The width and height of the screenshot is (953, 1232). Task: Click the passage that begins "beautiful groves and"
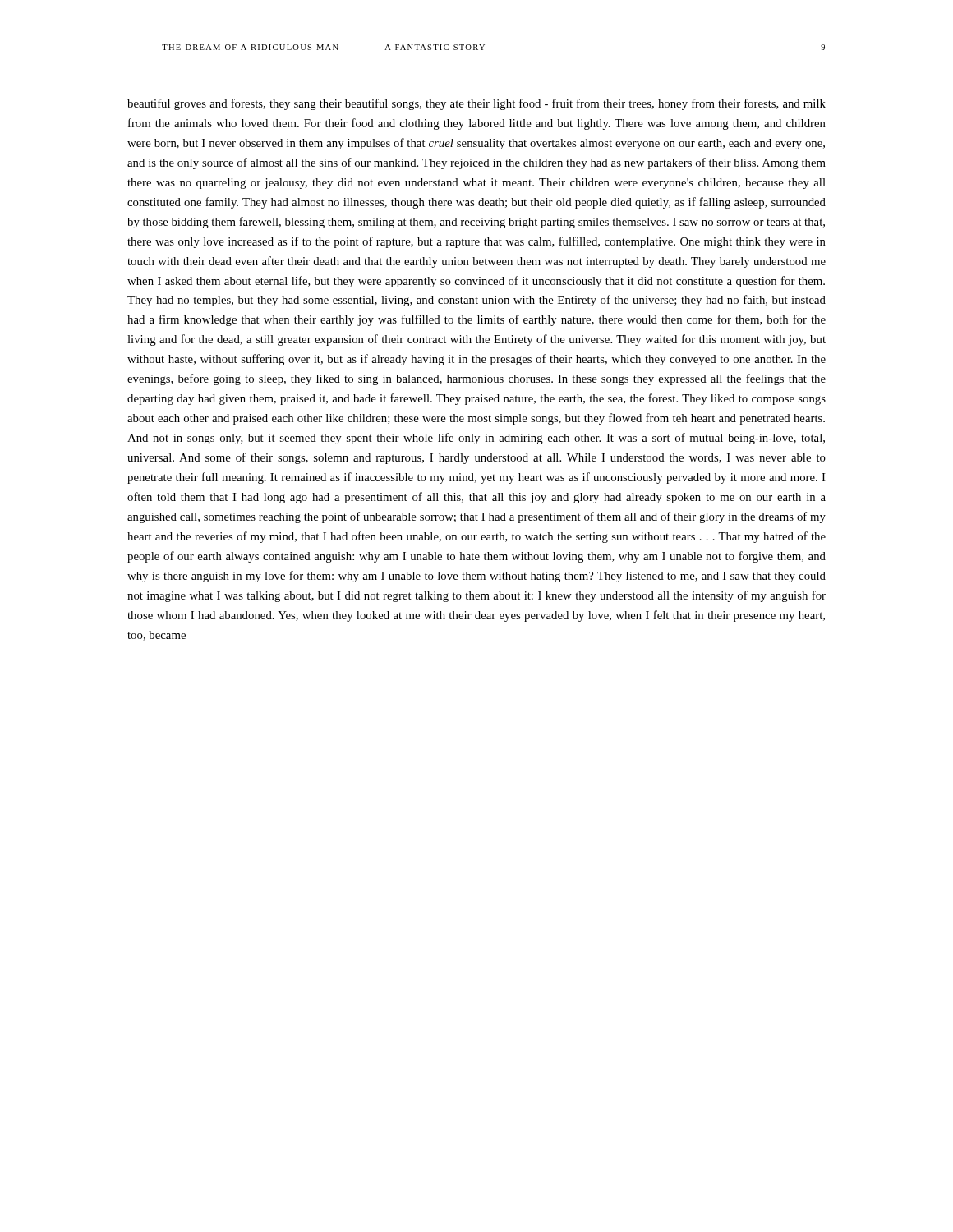coord(476,370)
